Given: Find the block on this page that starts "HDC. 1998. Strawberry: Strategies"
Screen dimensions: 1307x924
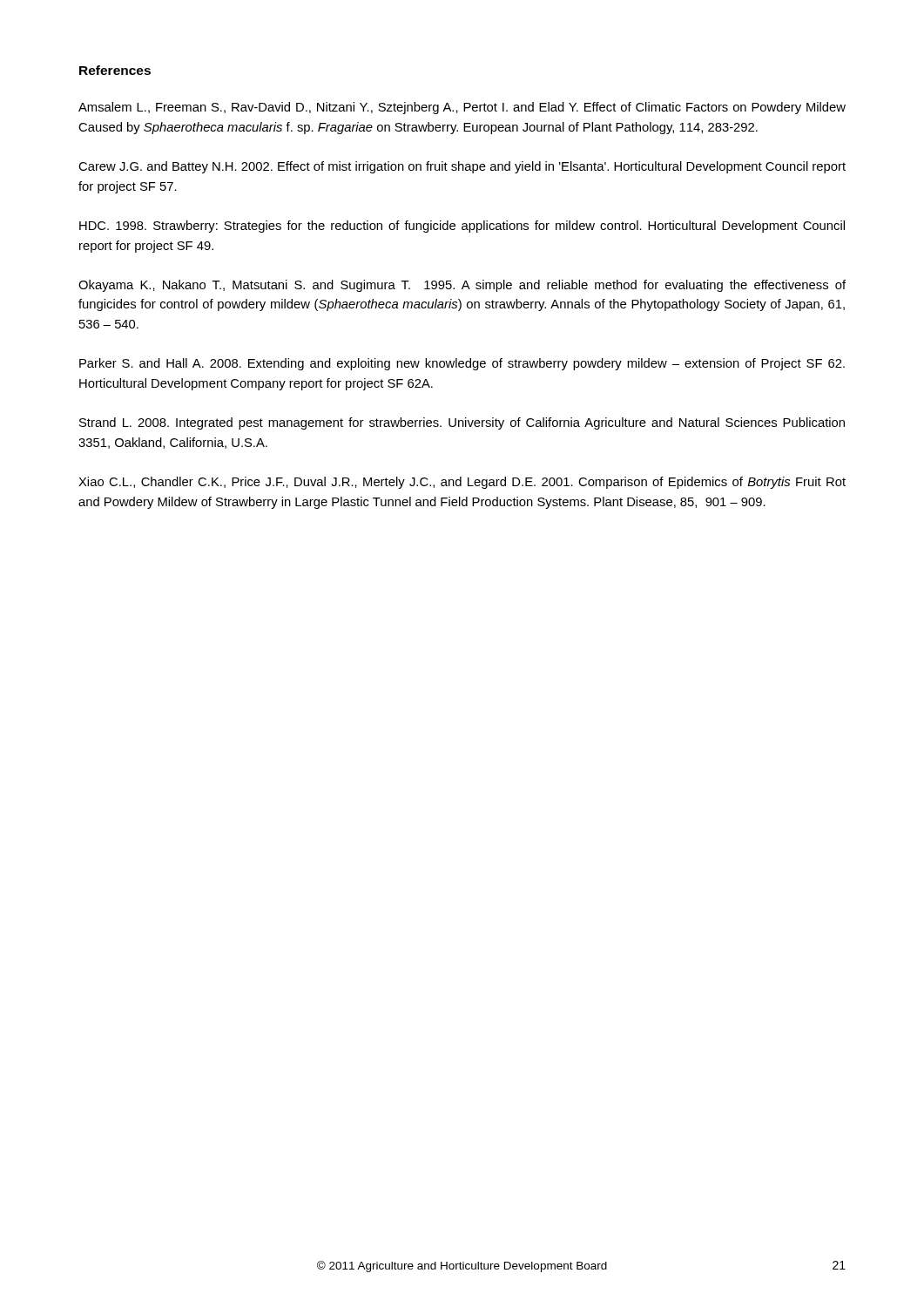Looking at the screenshot, I should coord(462,235).
